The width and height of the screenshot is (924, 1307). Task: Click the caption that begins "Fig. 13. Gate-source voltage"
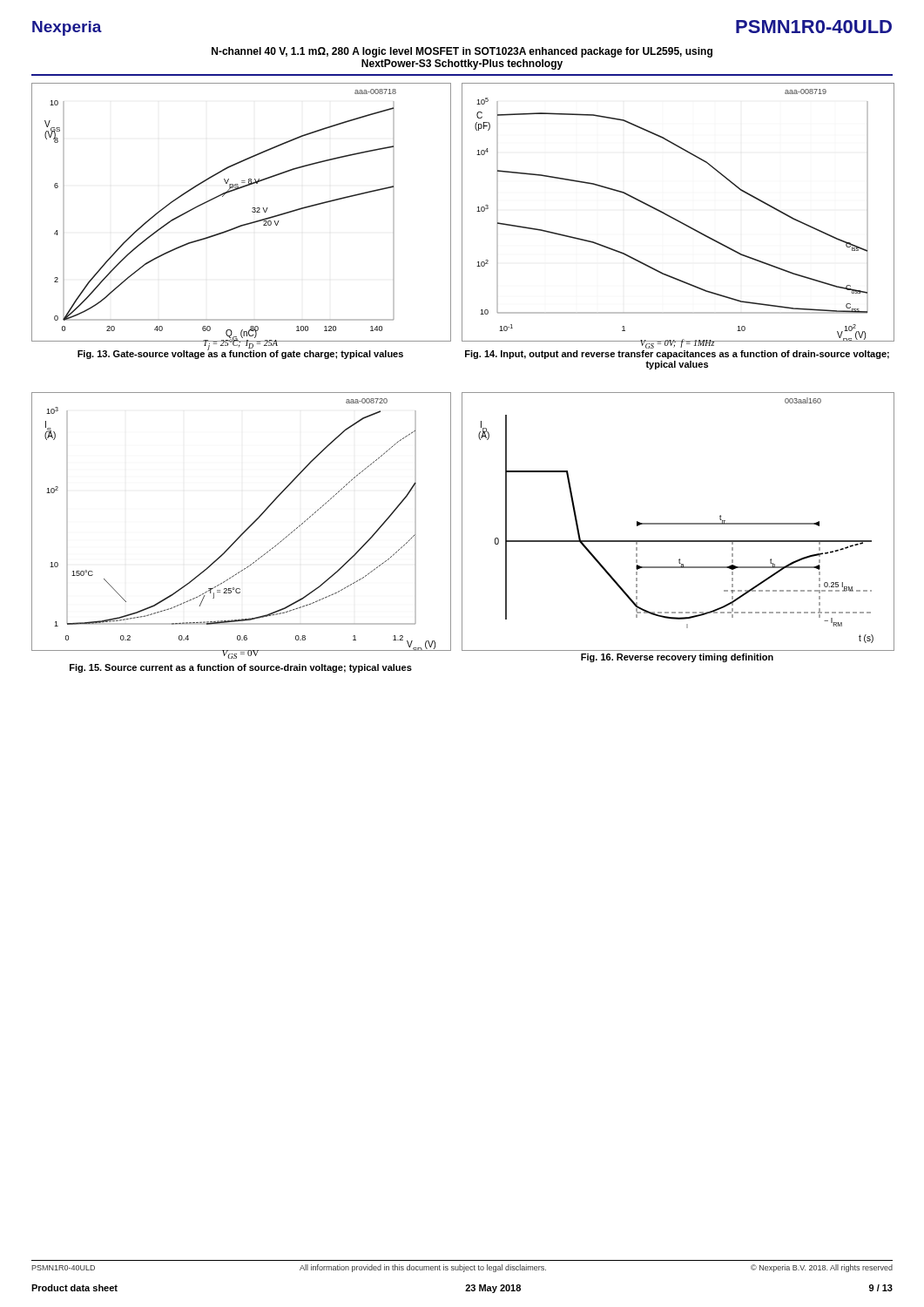tap(240, 354)
